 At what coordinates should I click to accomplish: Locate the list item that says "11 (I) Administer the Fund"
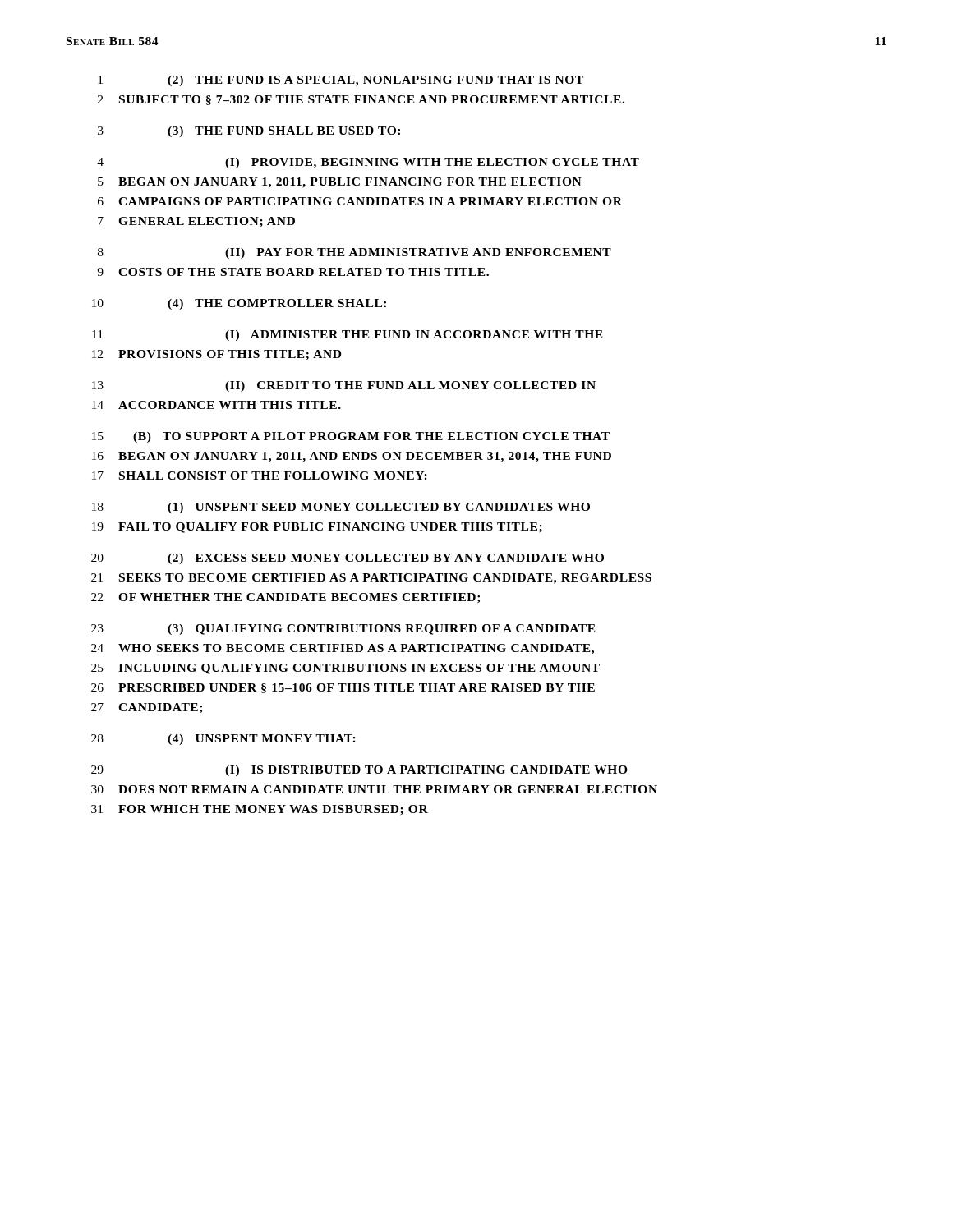[476, 334]
